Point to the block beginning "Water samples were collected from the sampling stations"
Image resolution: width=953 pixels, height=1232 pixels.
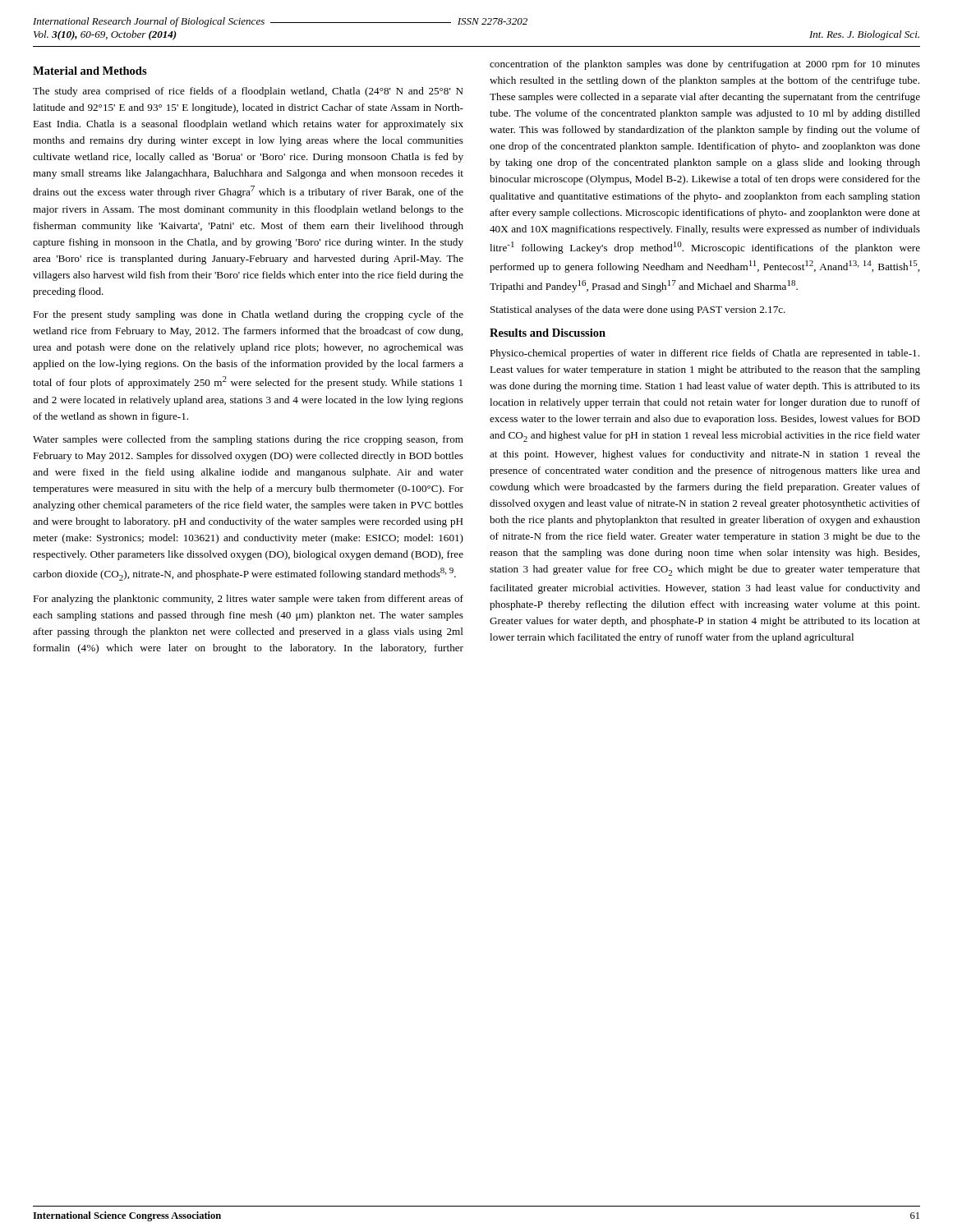(248, 507)
